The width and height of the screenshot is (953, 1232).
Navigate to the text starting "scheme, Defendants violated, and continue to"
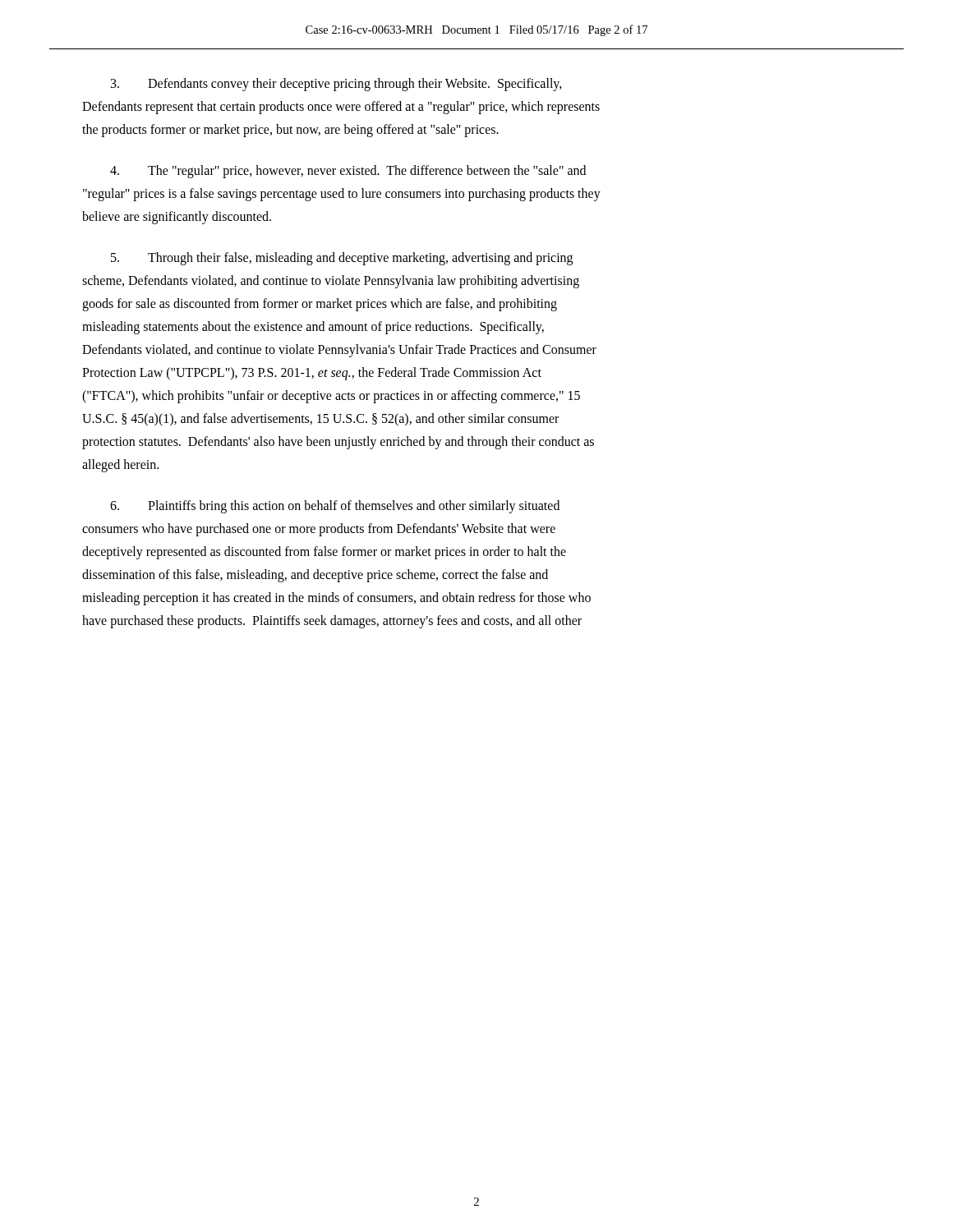[331, 280]
